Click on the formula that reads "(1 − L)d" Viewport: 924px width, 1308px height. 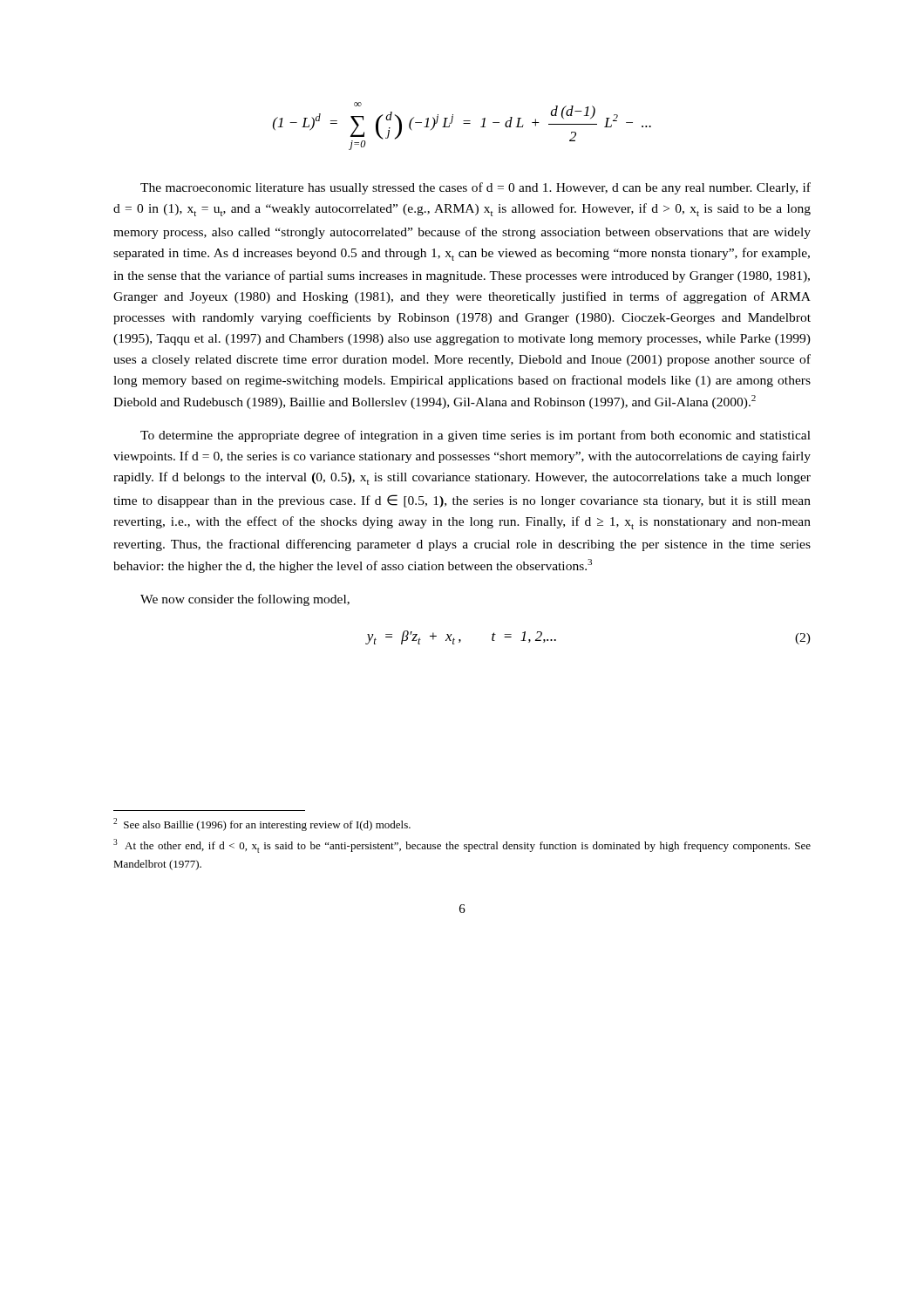[462, 124]
